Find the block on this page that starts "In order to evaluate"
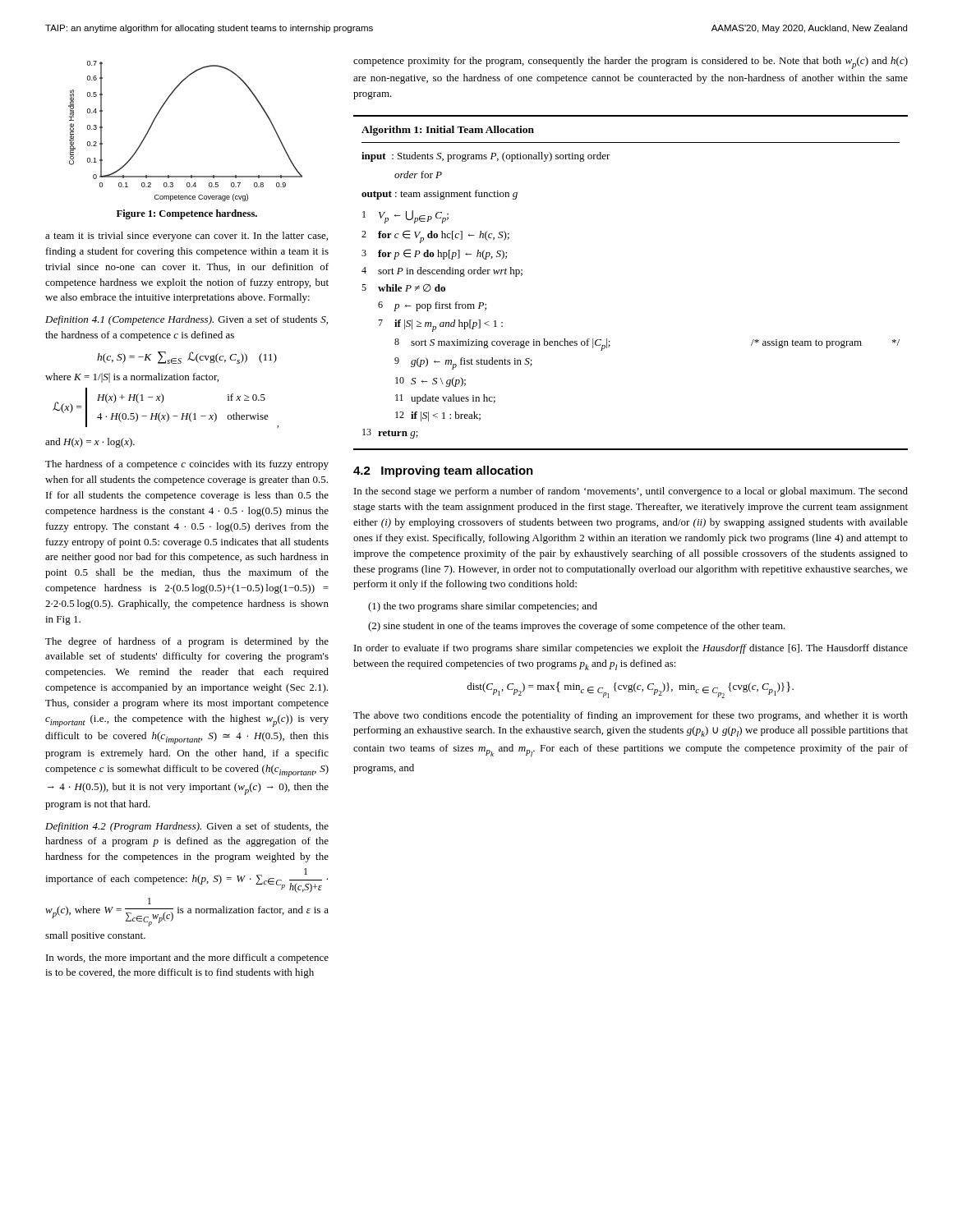 point(631,656)
